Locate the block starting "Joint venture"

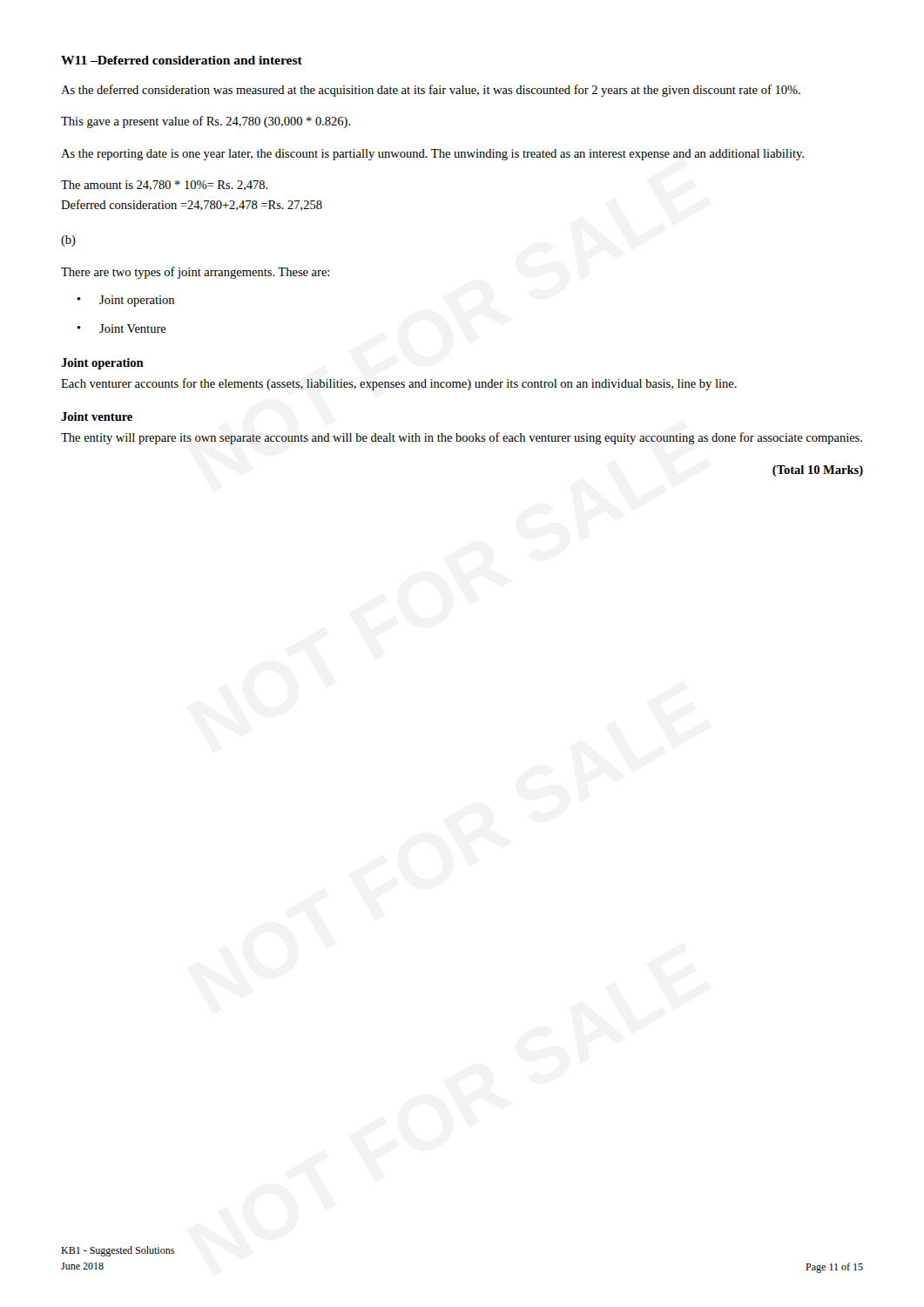pyautogui.click(x=97, y=416)
